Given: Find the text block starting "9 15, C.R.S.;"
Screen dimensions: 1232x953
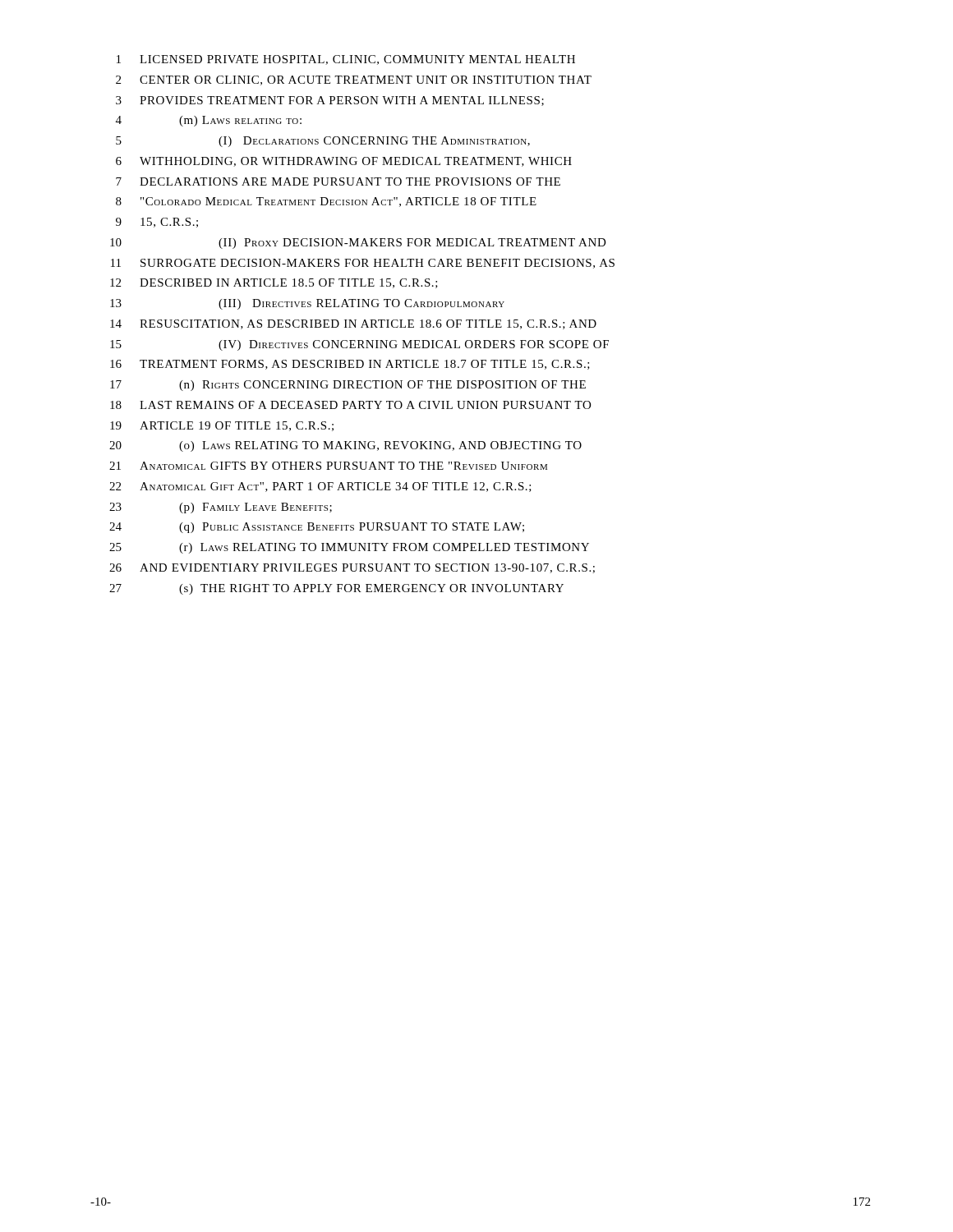Looking at the screenshot, I should pyautogui.click(x=157, y=223).
